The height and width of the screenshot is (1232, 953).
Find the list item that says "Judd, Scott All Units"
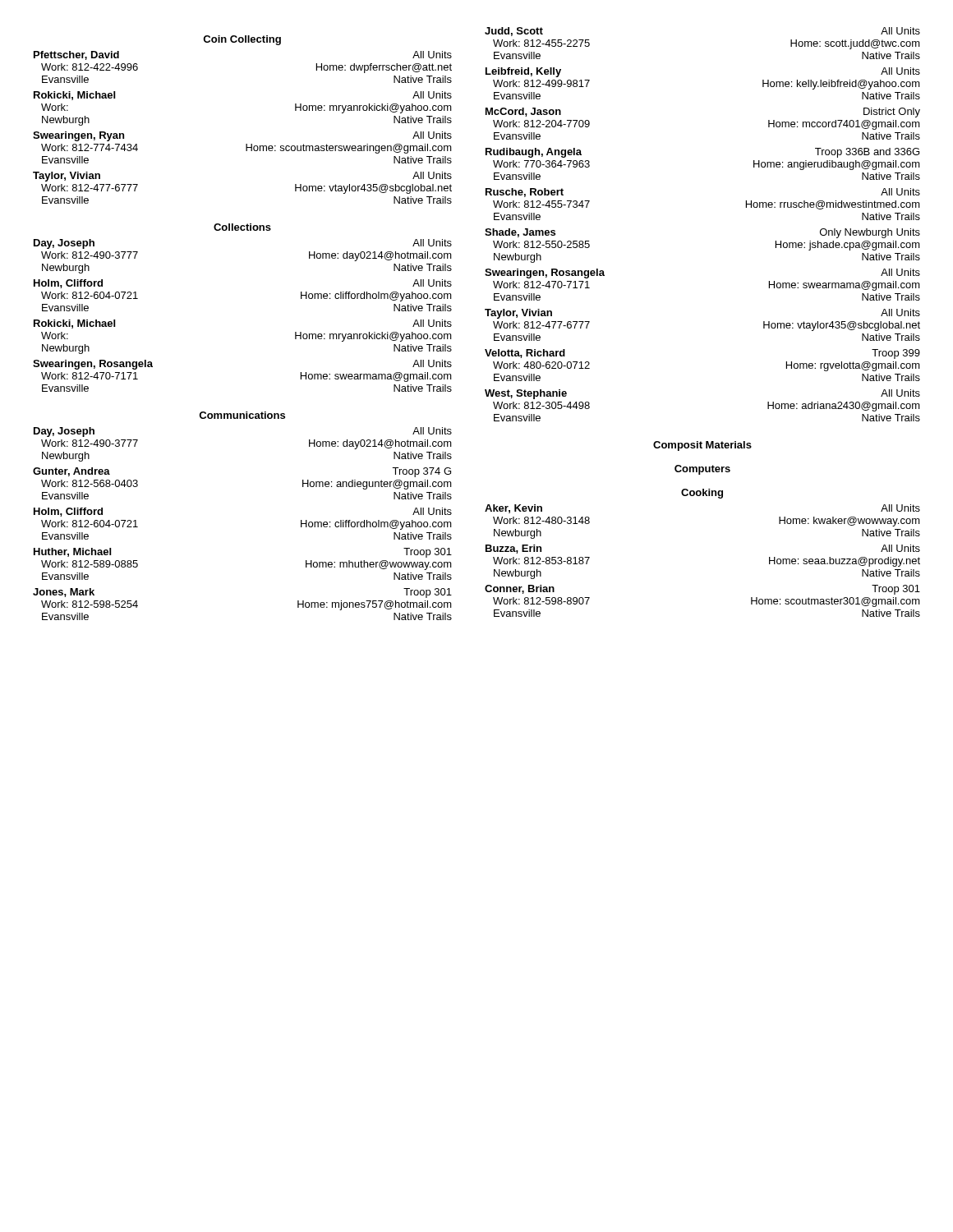[x=499, y=32]
